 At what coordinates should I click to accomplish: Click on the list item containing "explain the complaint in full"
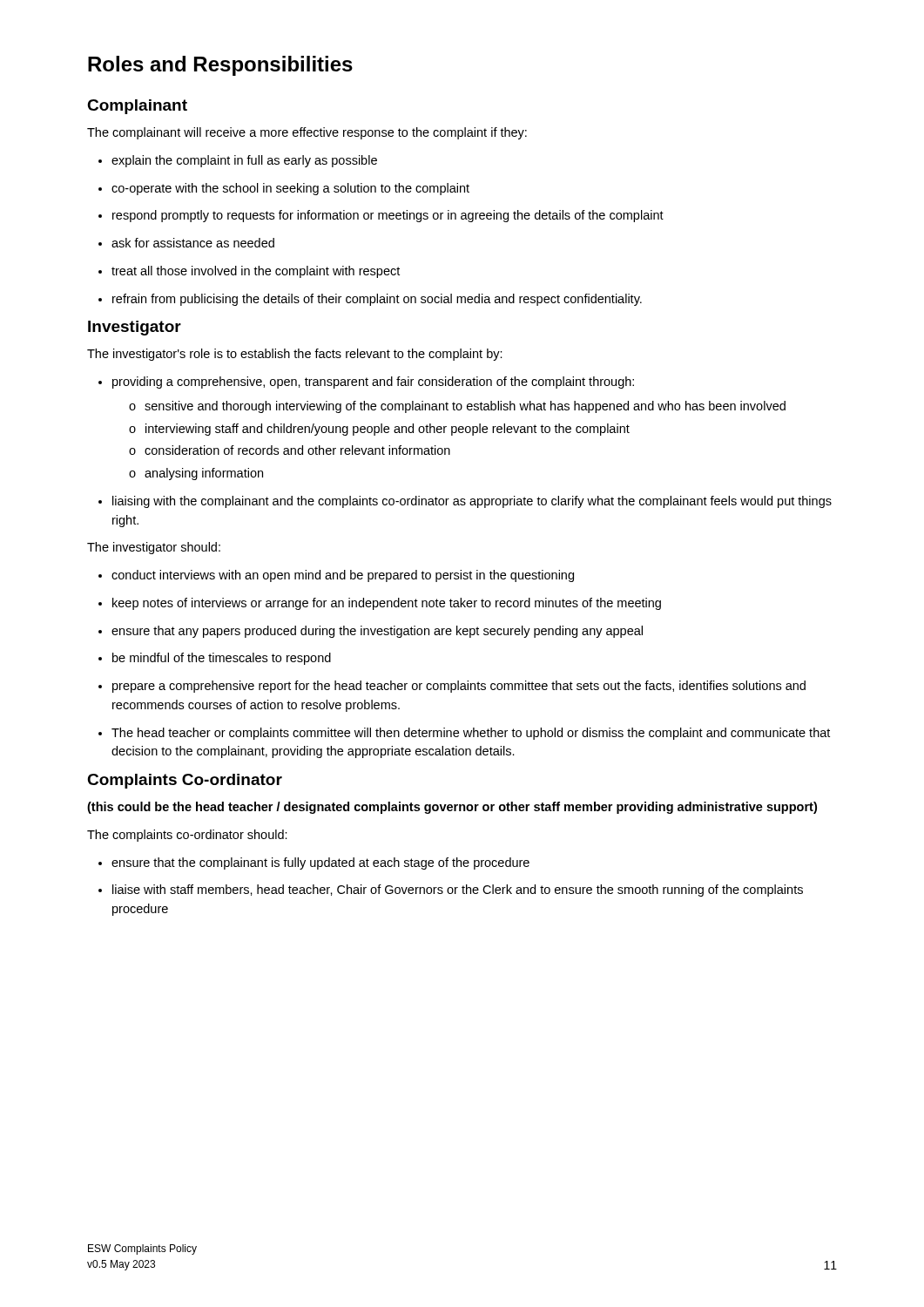pyautogui.click(x=238, y=161)
